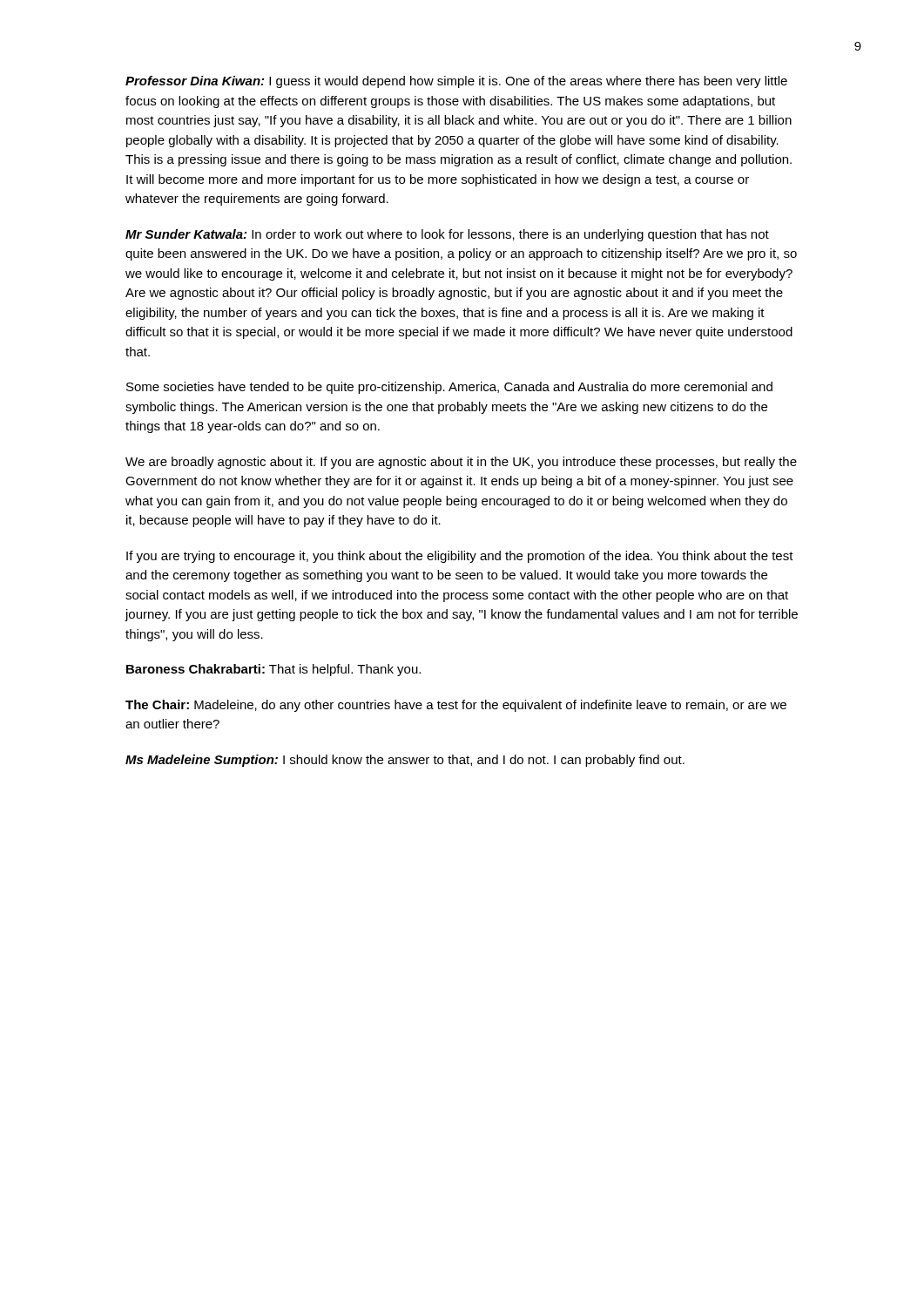
Task: Locate the text "Baroness Chakrabarti: That is helpful. Thank you."
Action: (273, 670)
